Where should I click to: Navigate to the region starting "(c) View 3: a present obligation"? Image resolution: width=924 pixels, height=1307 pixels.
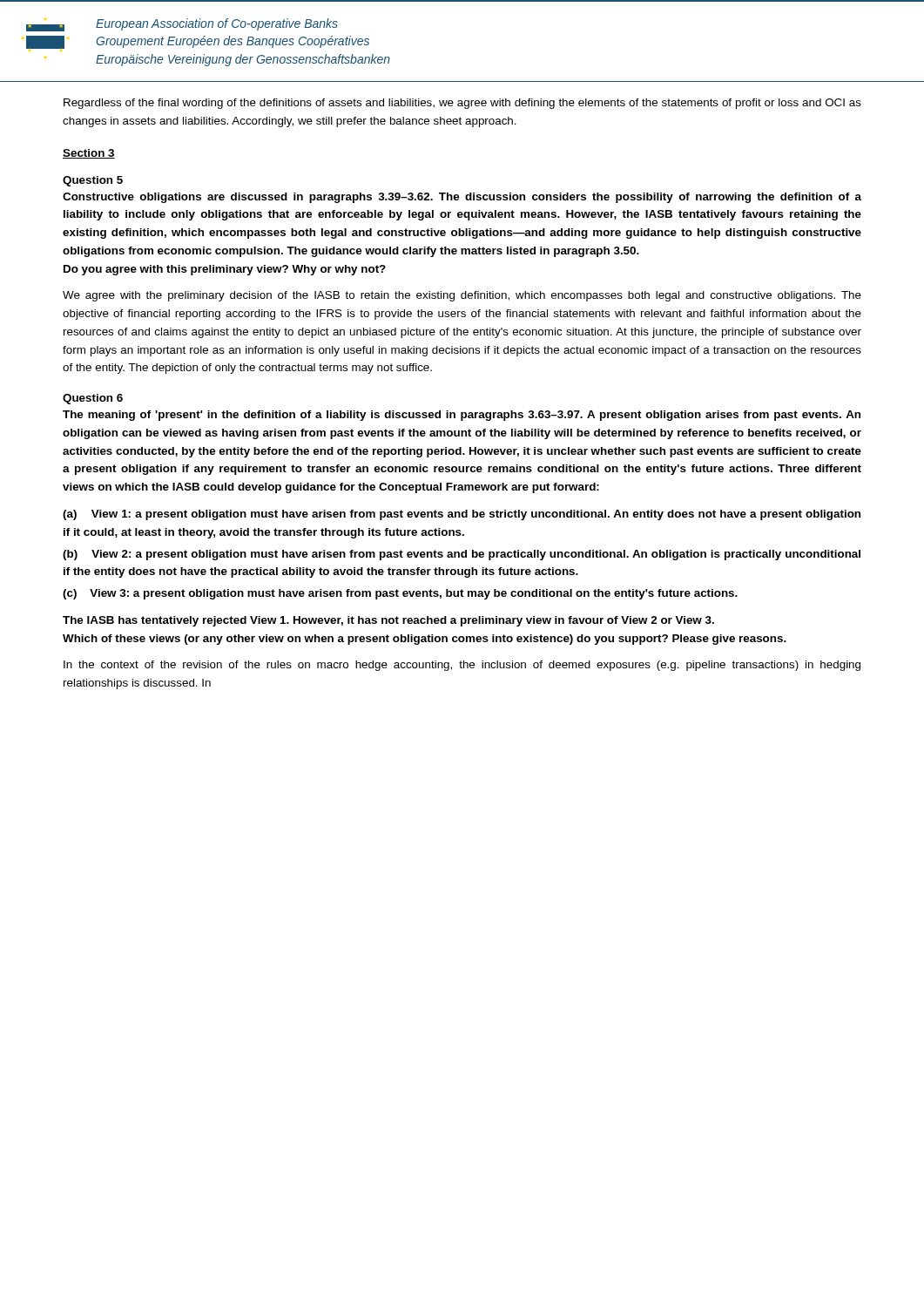coord(400,593)
